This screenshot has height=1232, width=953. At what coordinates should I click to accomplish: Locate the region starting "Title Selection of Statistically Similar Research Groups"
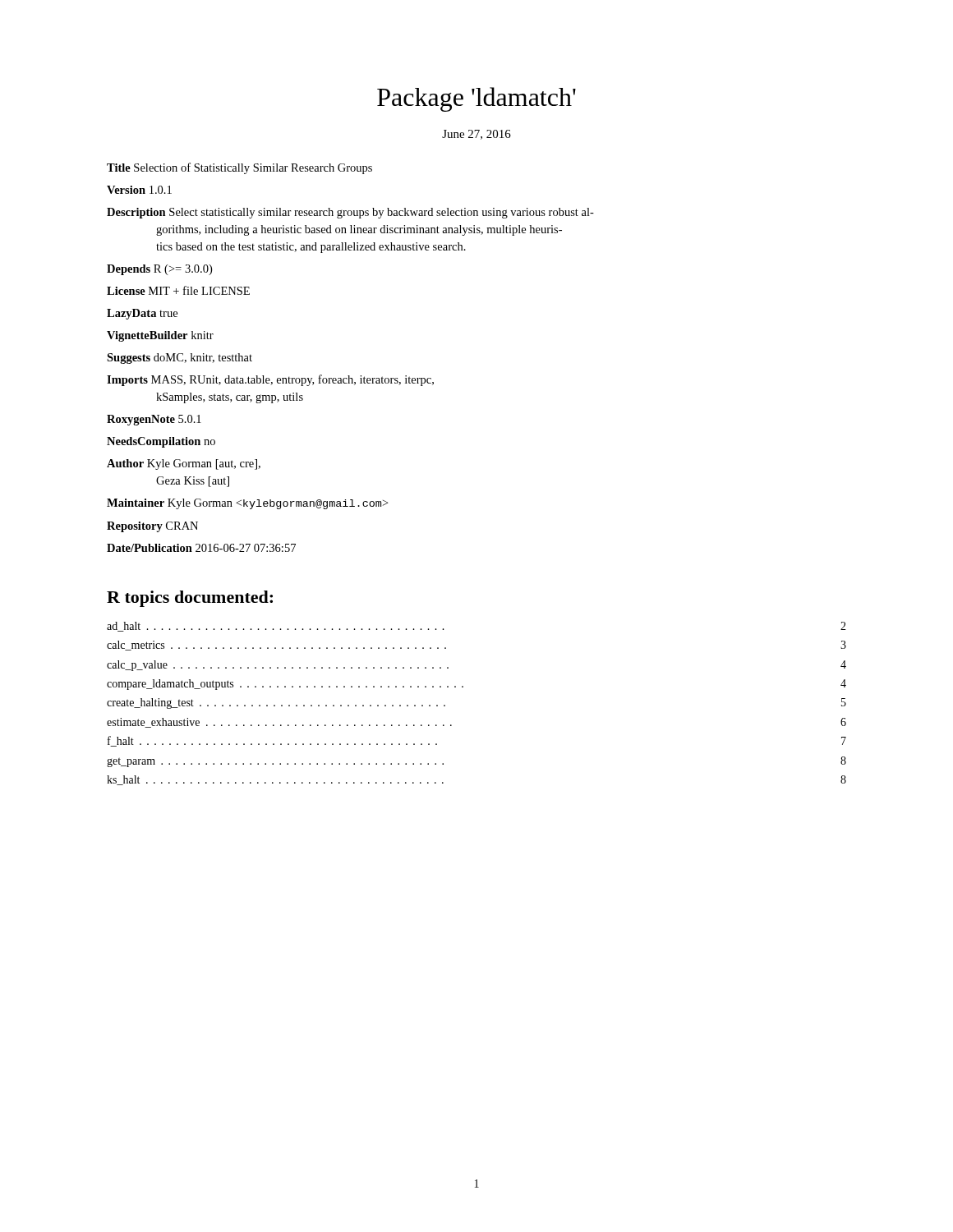coord(240,168)
